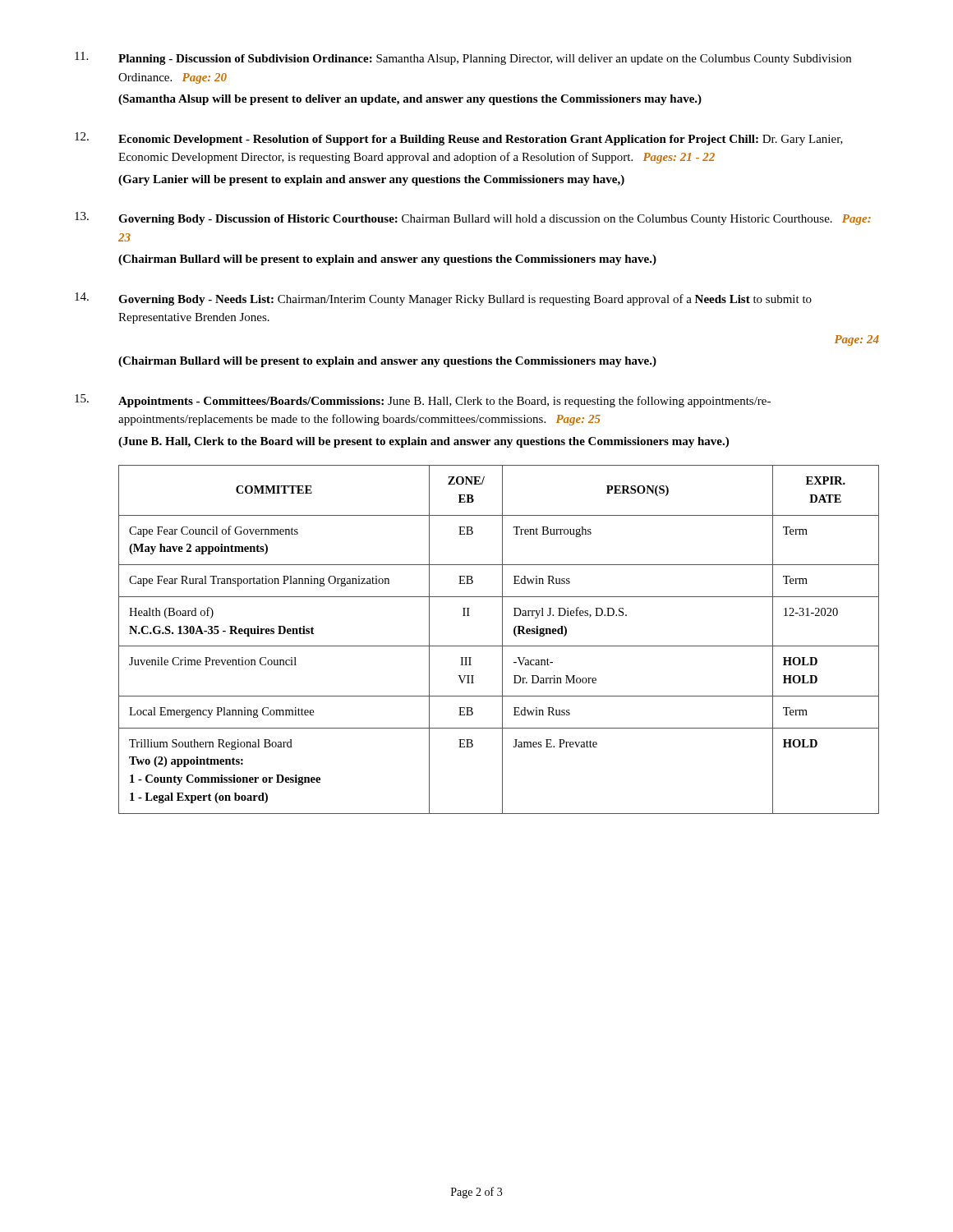Navigate to the passage starting "14. Governing Body -"

(443, 299)
